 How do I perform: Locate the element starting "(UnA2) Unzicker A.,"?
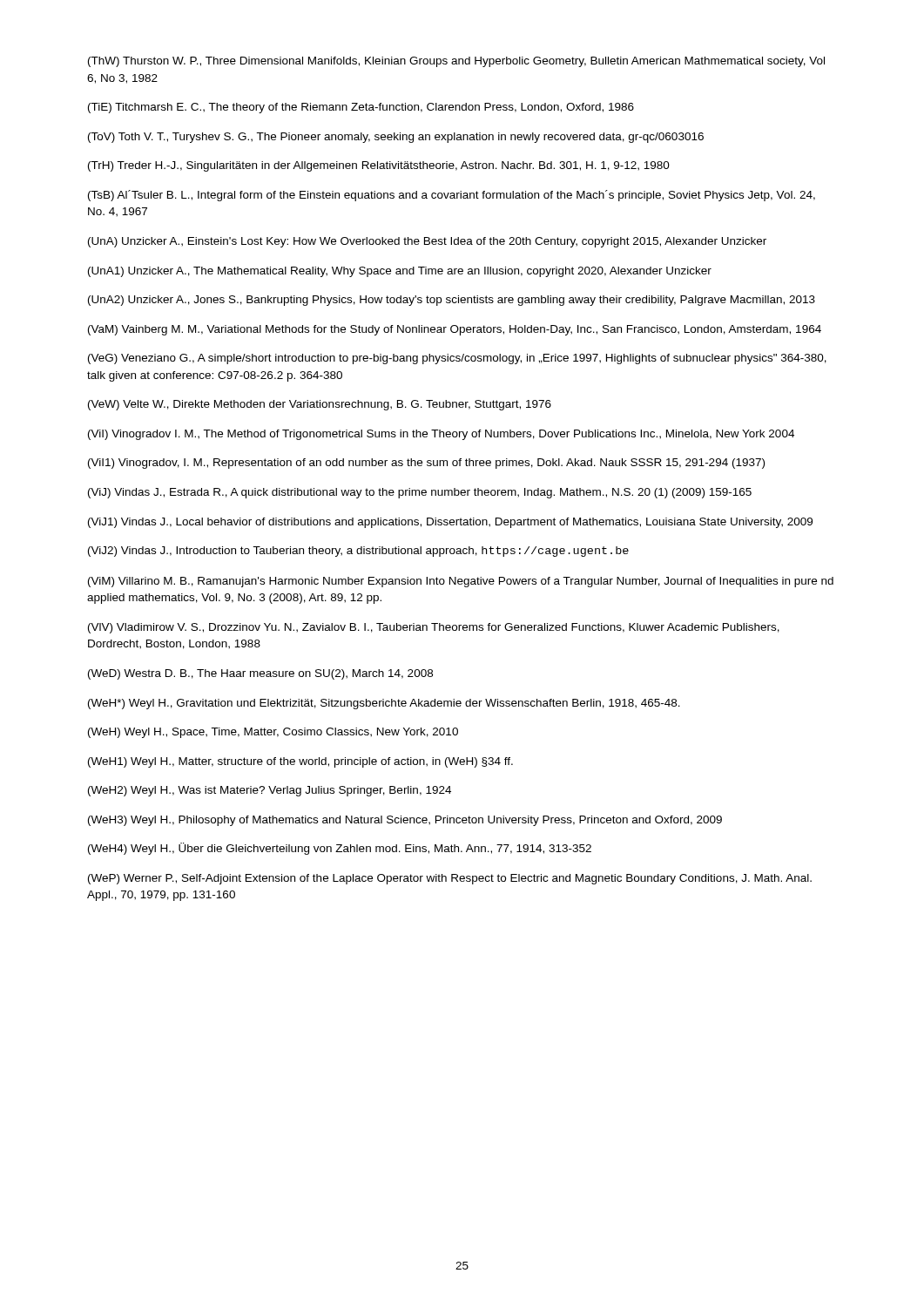(x=451, y=299)
